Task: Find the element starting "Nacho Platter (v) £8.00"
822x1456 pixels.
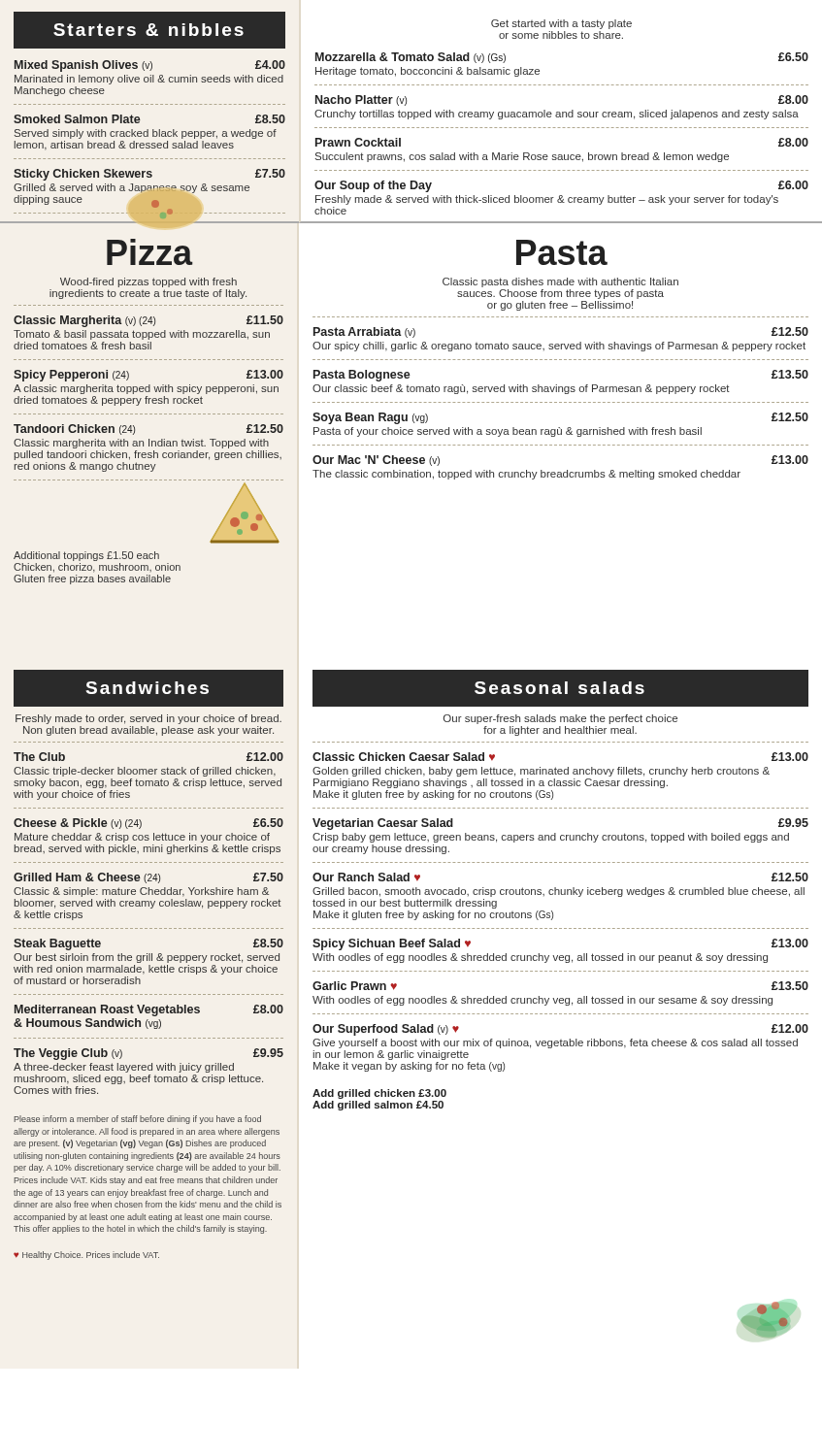Action: [x=561, y=106]
